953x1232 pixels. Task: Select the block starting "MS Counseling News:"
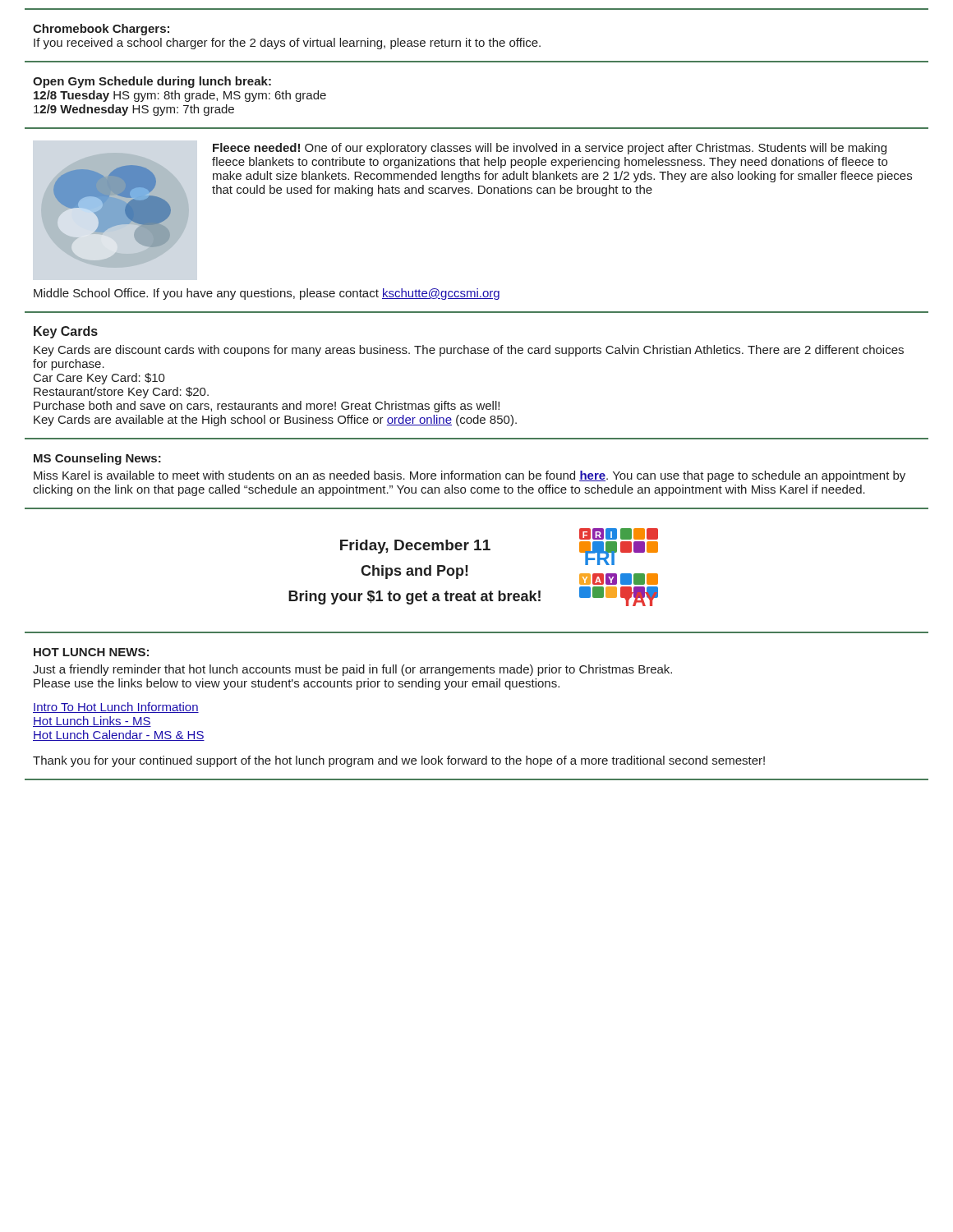97,458
